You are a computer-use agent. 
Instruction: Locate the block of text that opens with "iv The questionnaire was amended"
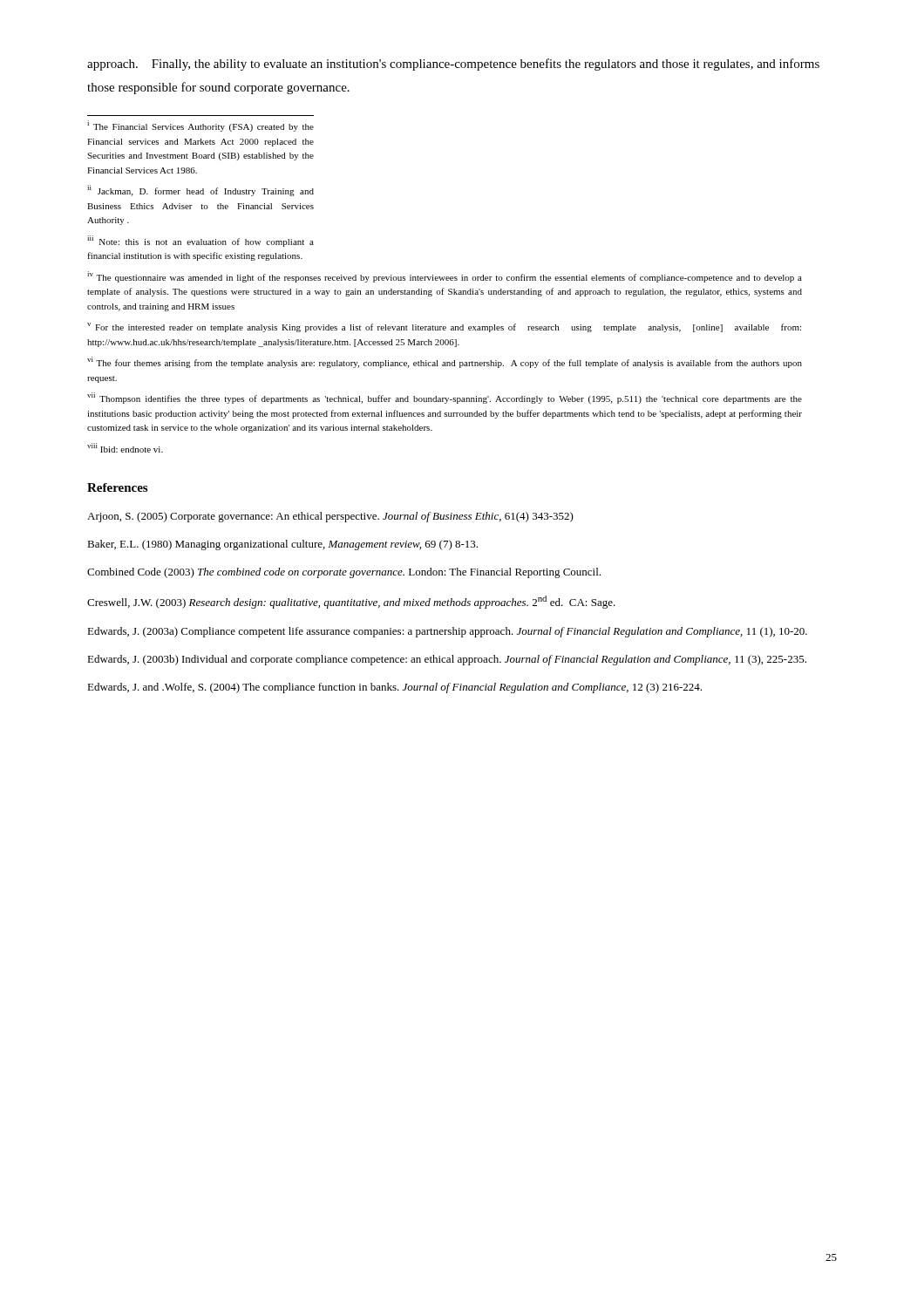point(445,290)
